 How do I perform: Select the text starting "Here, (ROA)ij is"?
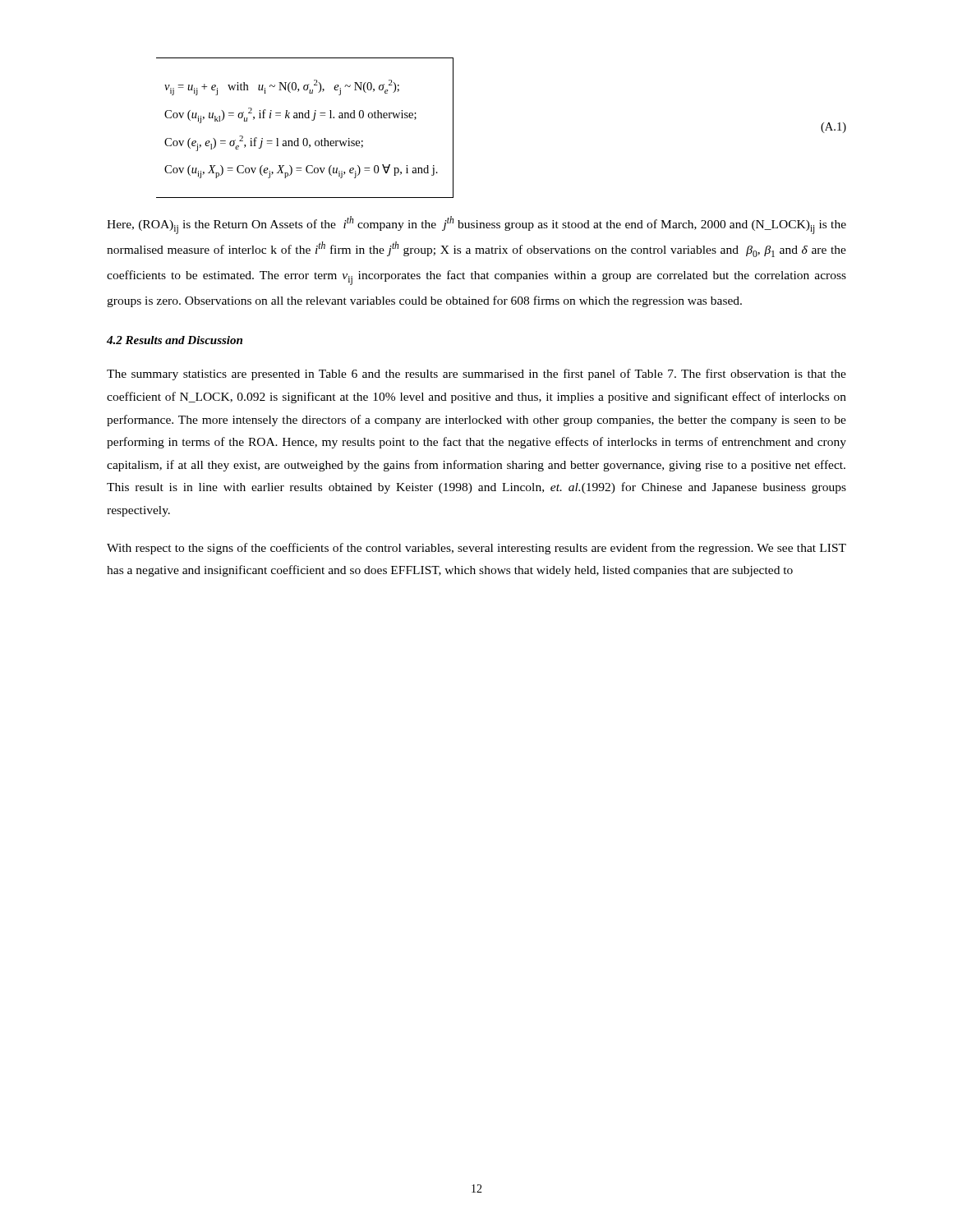[476, 261]
